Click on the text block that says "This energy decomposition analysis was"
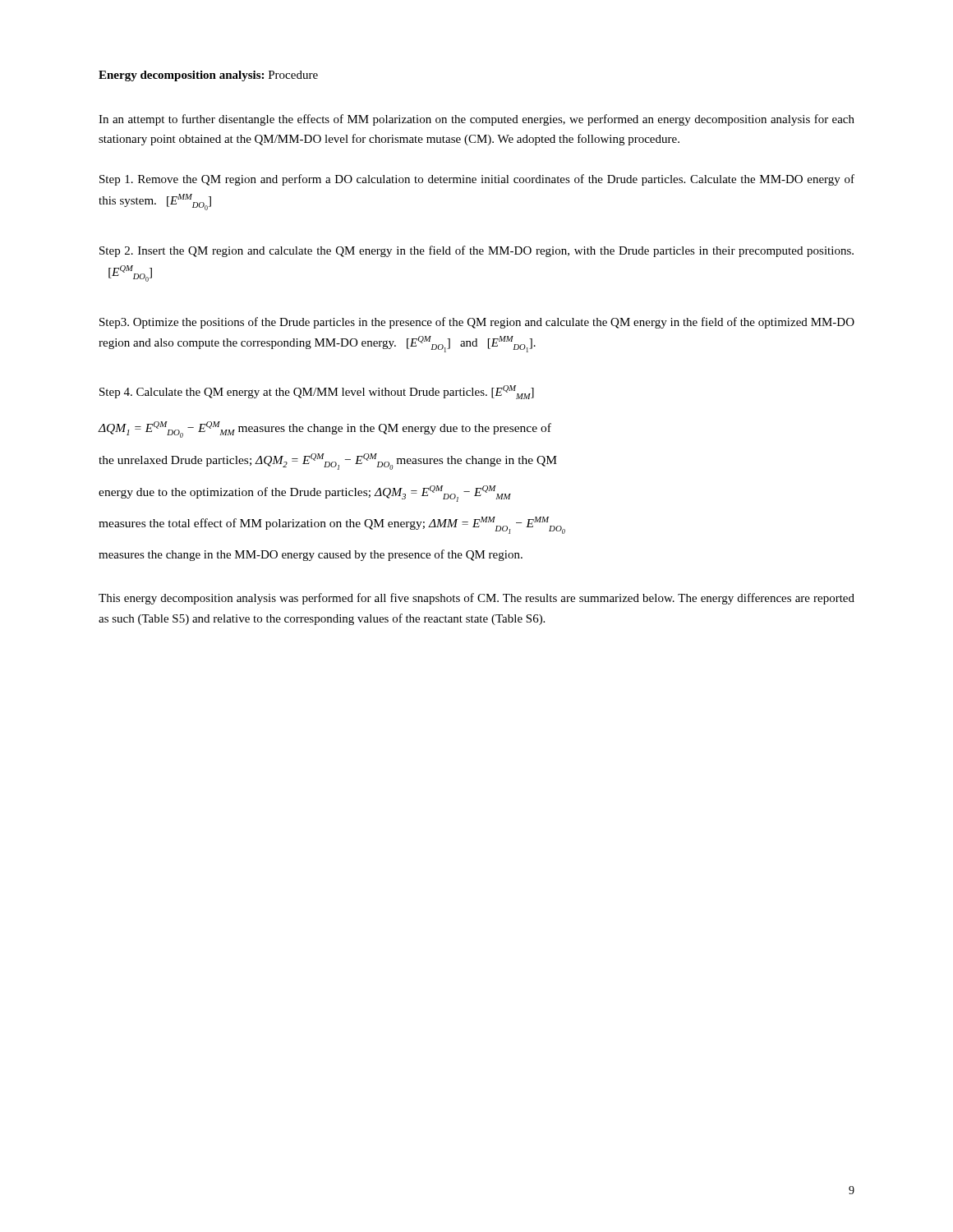Image resolution: width=953 pixels, height=1232 pixels. point(476,608)
